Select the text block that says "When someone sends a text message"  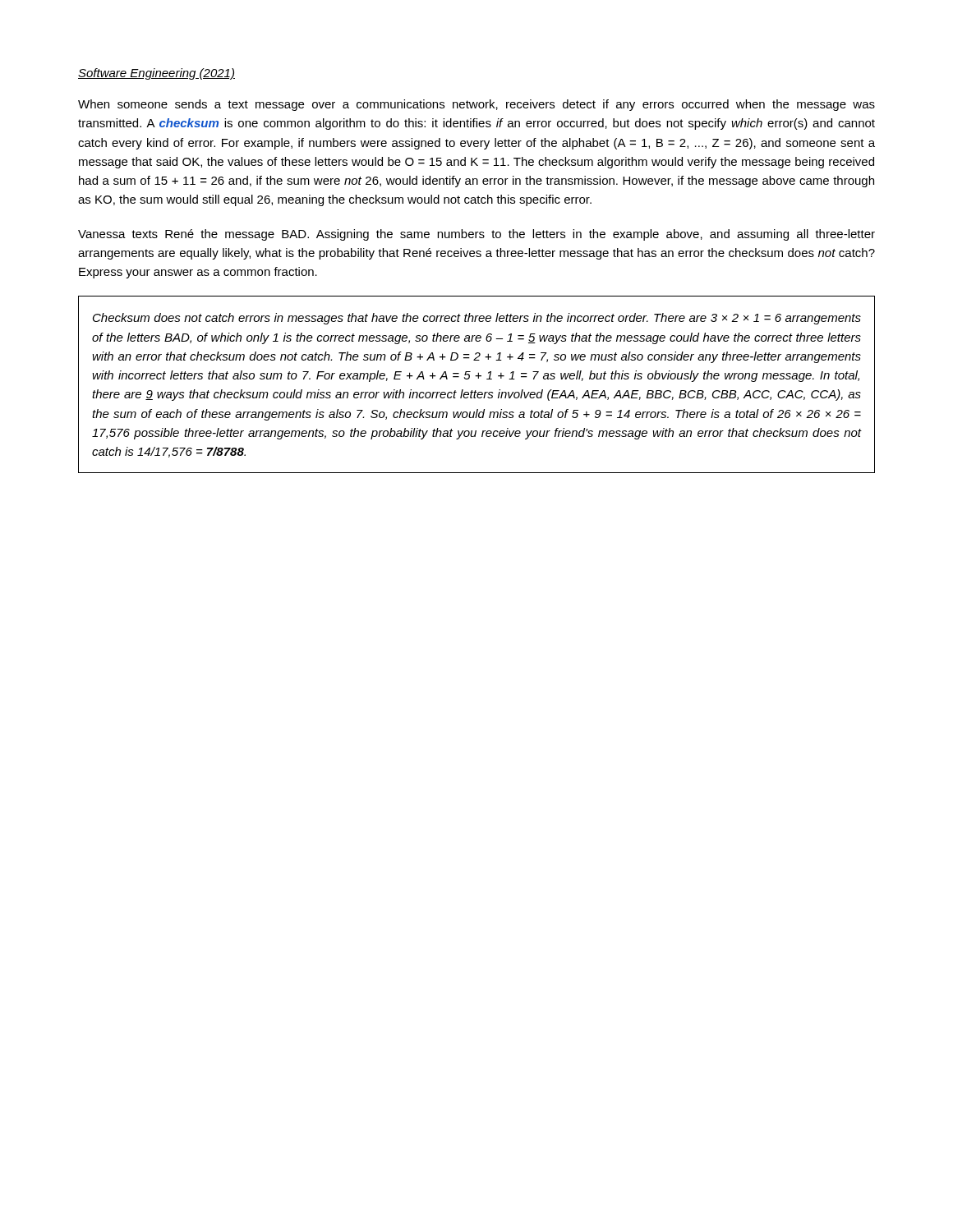476,152
